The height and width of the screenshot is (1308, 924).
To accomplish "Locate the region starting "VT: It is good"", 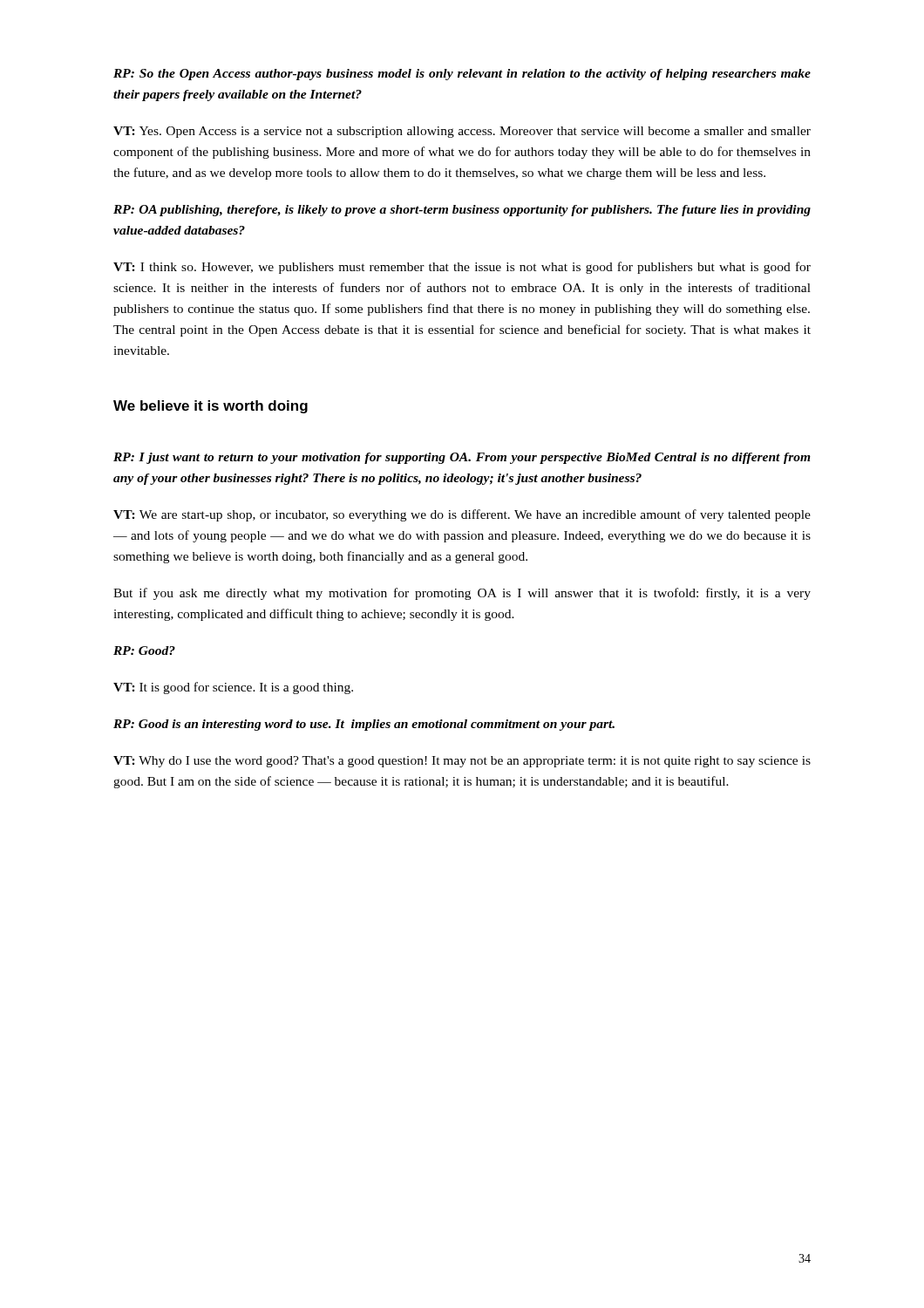I will [233, 688].
